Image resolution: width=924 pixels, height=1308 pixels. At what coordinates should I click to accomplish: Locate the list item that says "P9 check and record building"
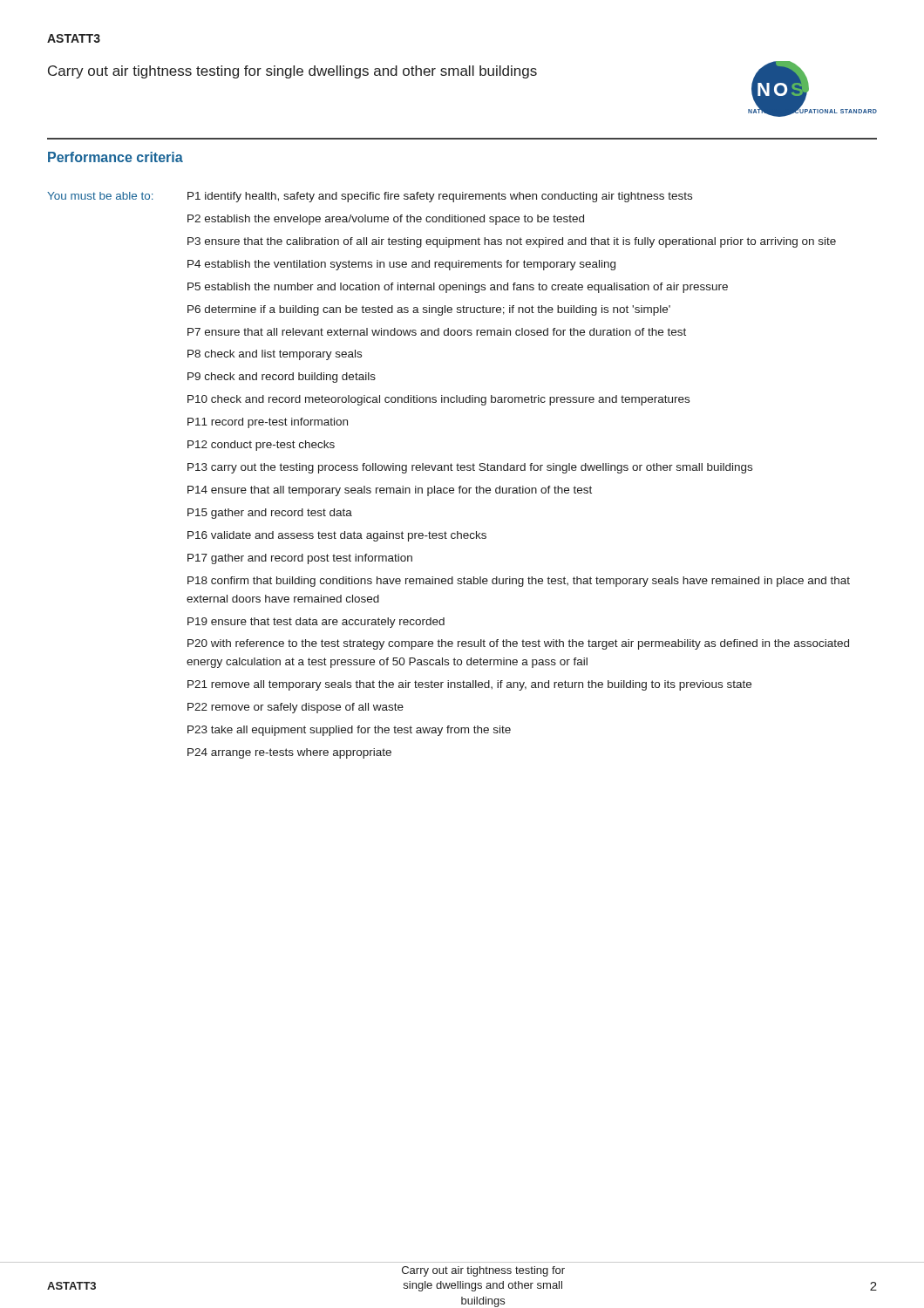click(x=282, y=378)
